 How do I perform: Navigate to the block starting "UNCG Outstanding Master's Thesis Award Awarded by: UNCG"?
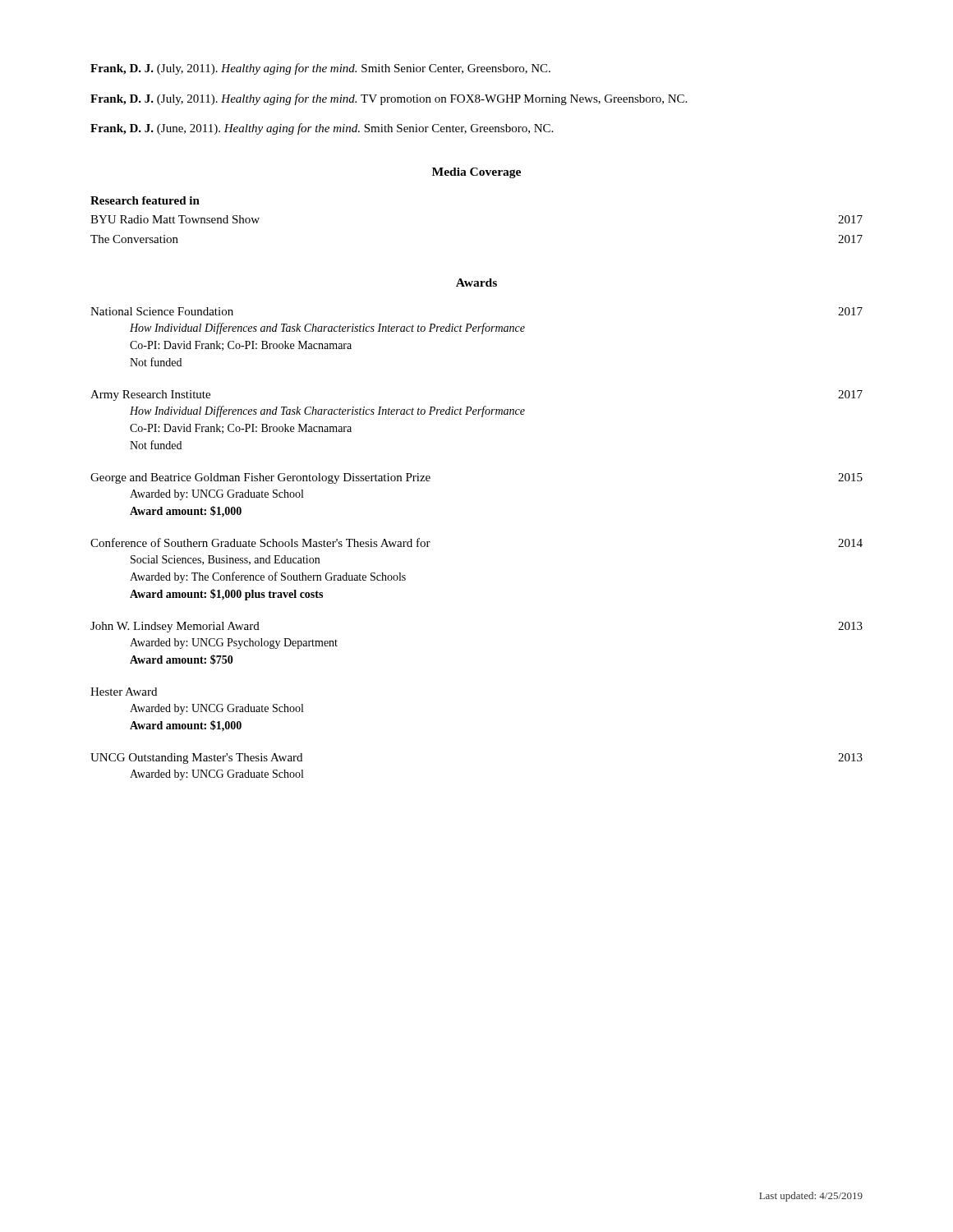(x=197, y=759)
